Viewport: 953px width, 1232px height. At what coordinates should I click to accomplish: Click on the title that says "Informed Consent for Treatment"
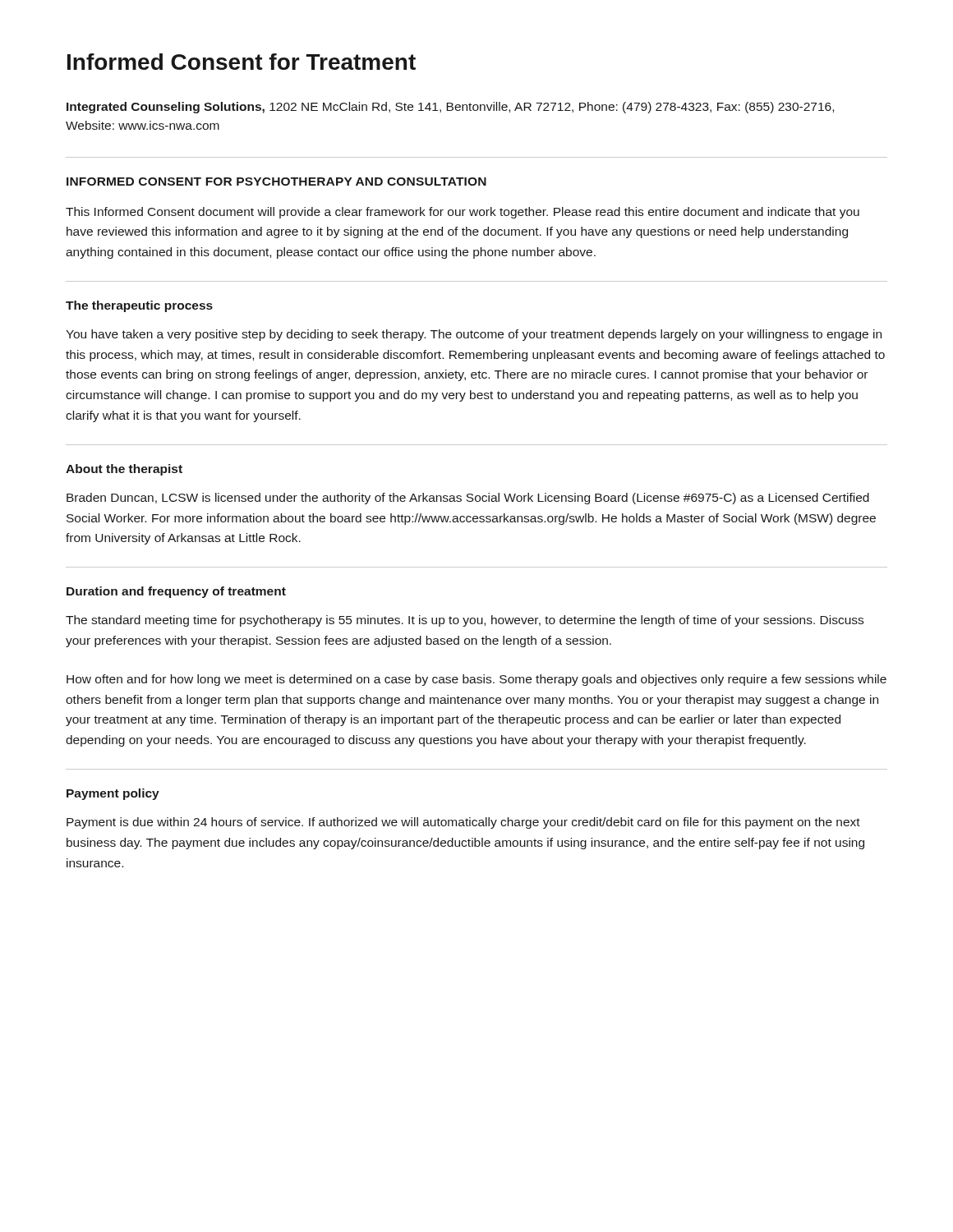[x=242, y=62]
